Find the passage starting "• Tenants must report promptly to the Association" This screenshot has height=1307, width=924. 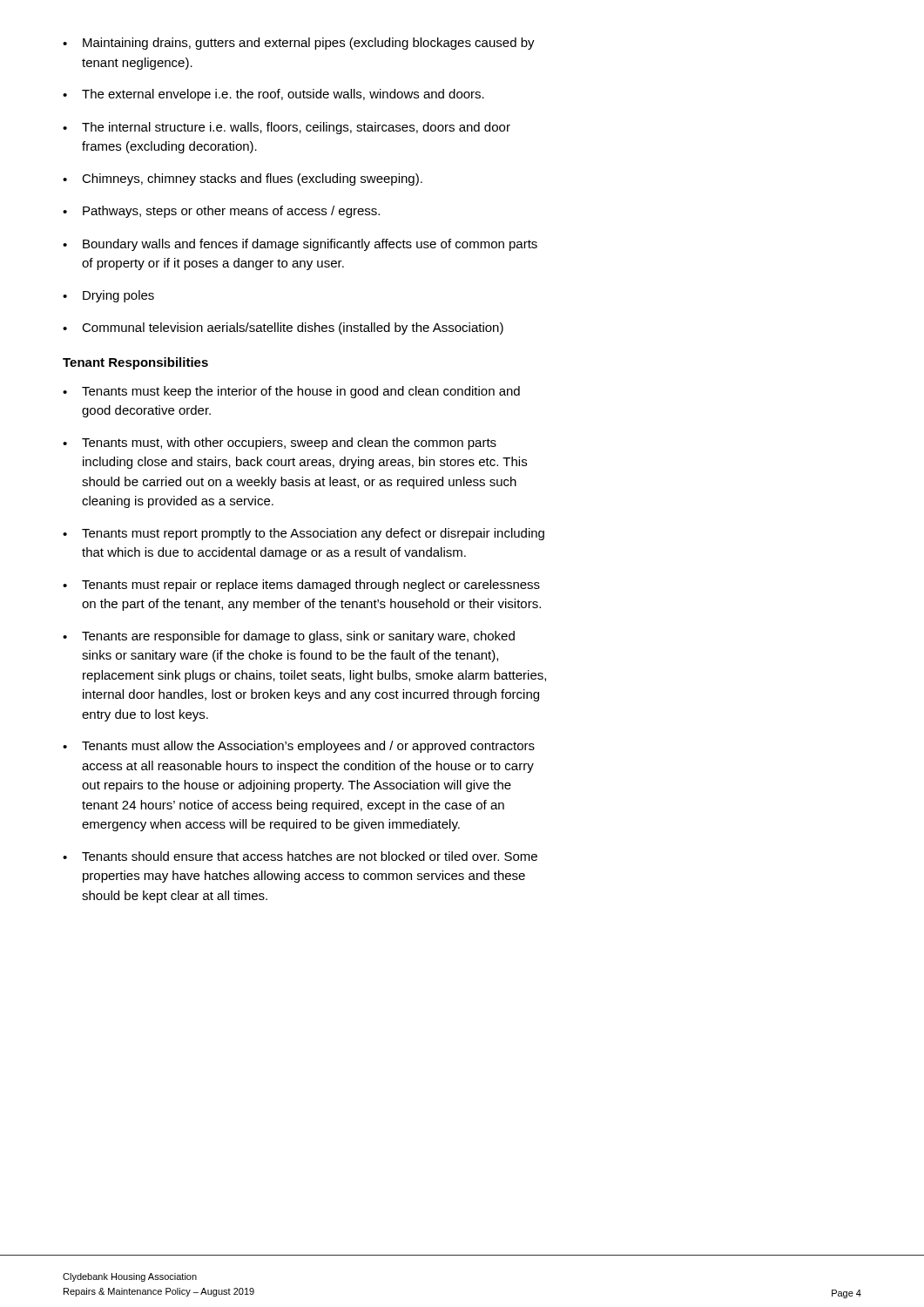pos(304,543)
